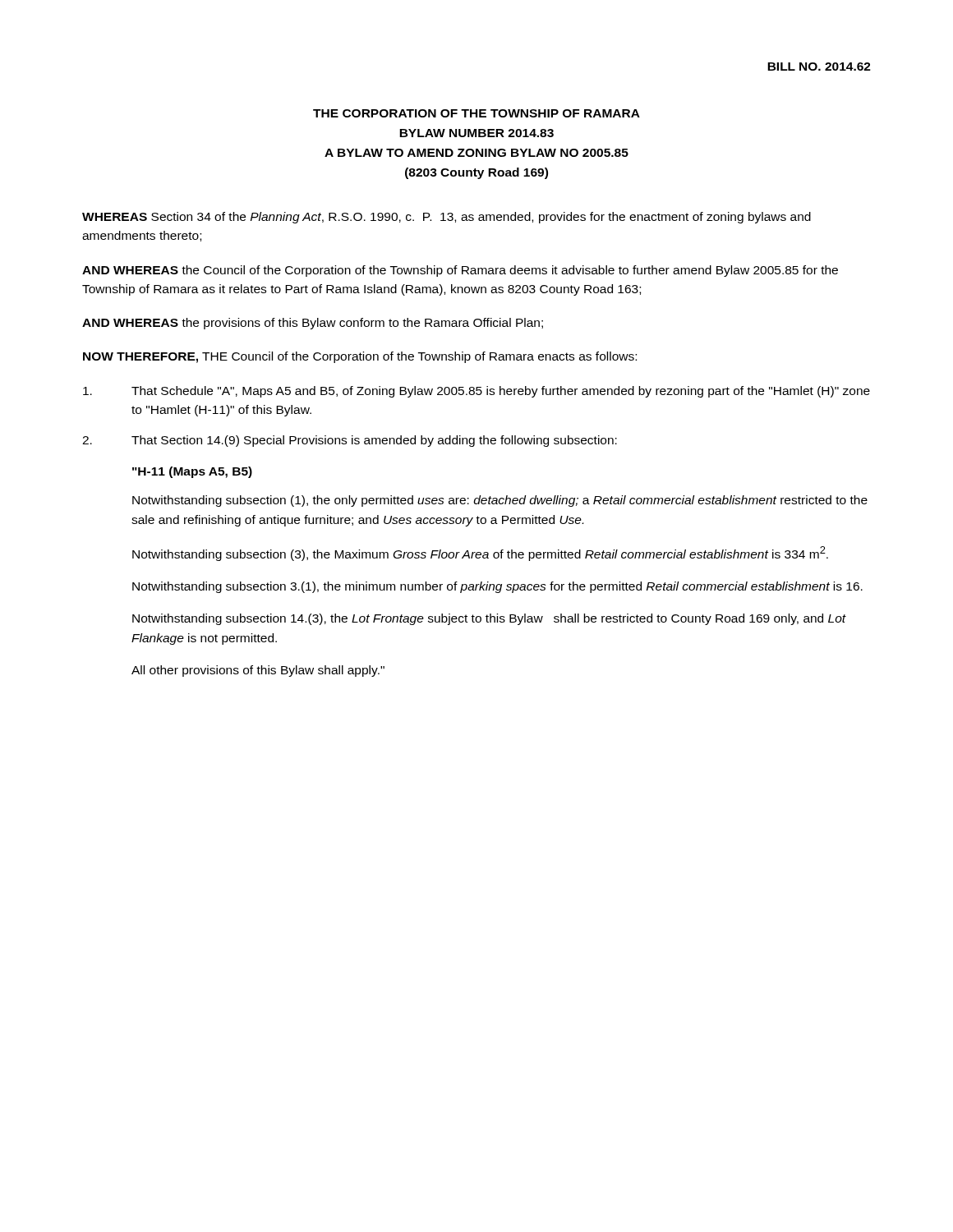The image size is (953, 1232).
Task: Click the passage that begins "That Schedule "A", Maps A5 and B5, of"
Action: point(476,400)
